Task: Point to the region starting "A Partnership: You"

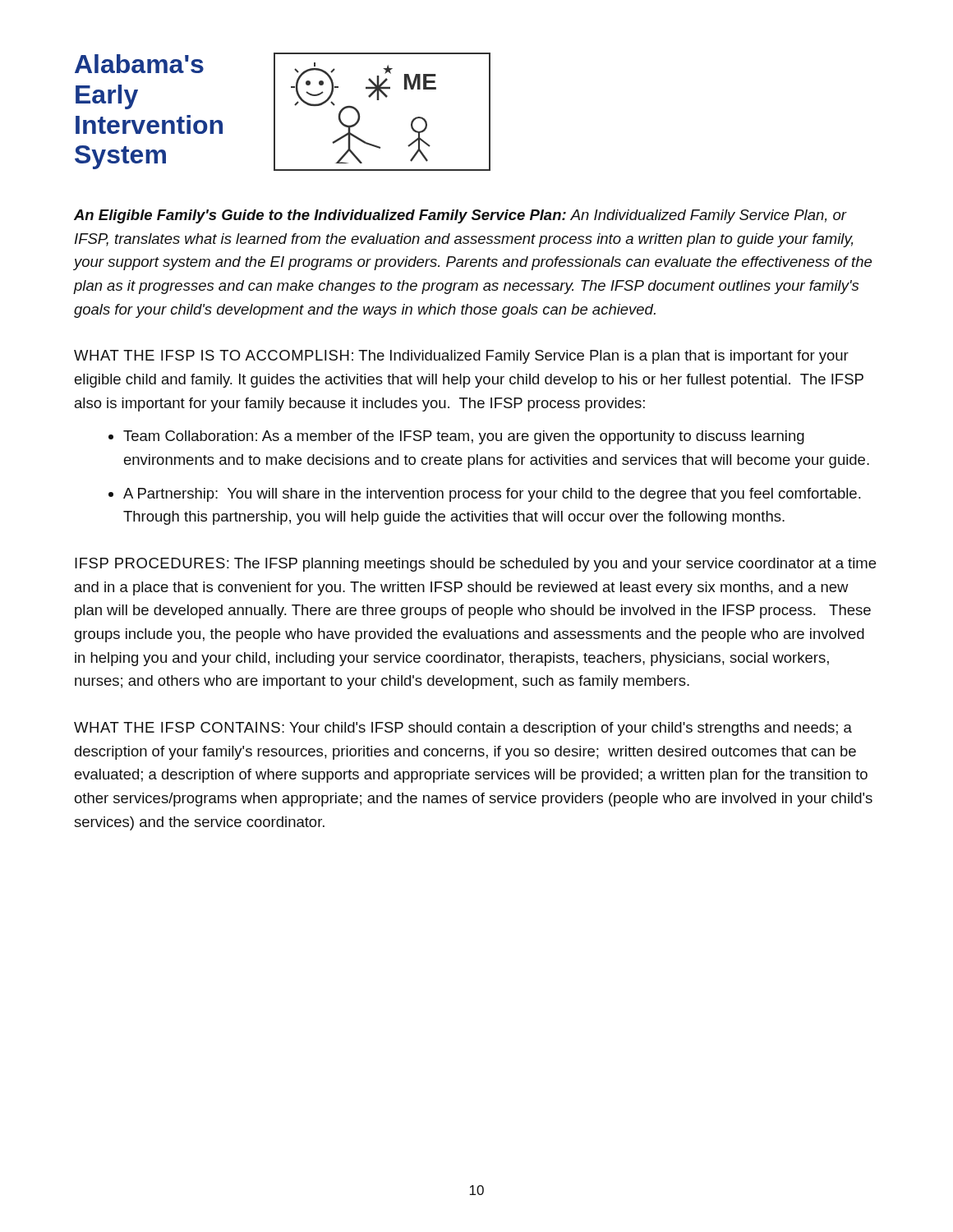Action: click(495, 505)
